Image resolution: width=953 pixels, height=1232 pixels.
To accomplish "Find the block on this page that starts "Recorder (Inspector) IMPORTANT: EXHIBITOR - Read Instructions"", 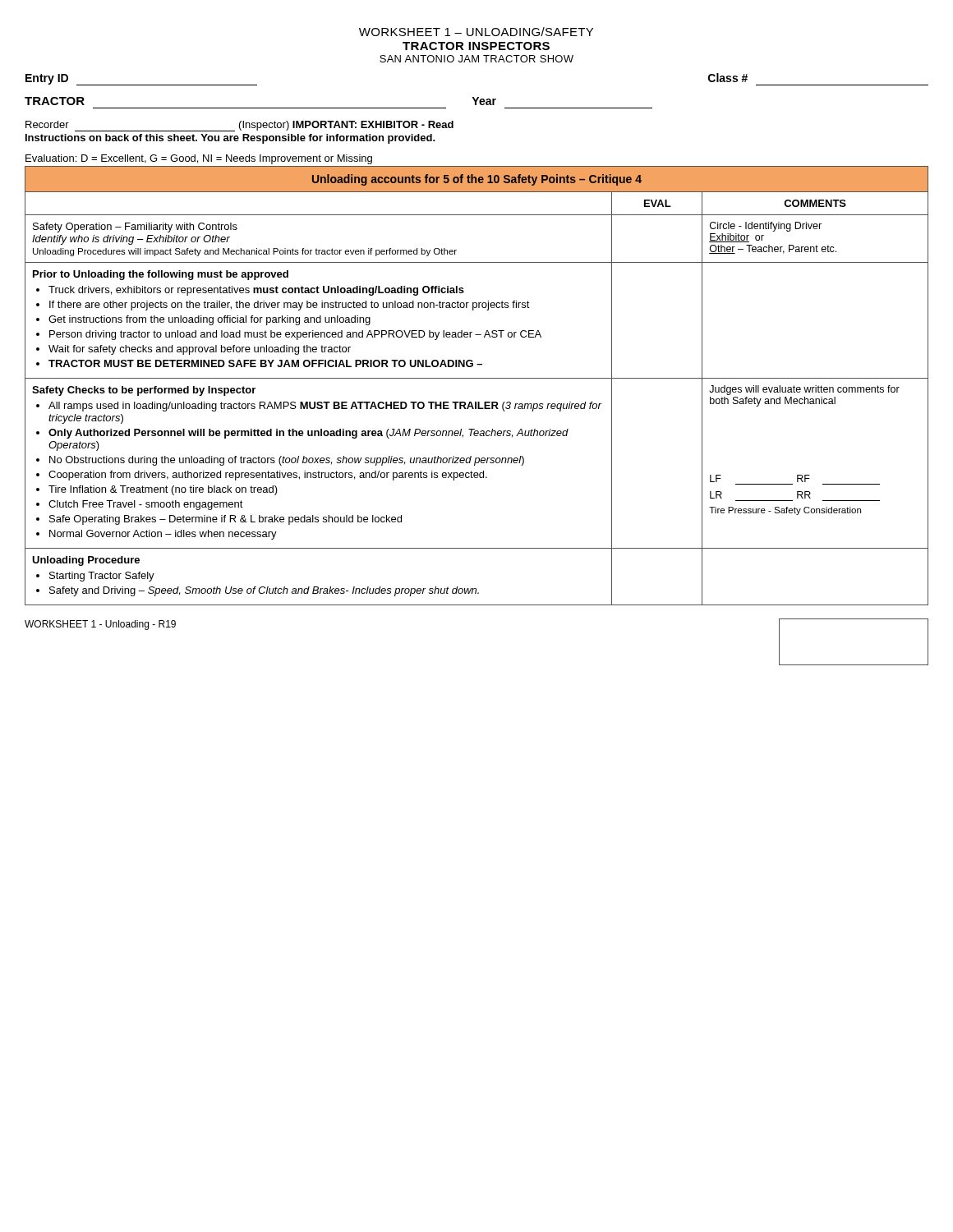I will [x=239, y=131].
